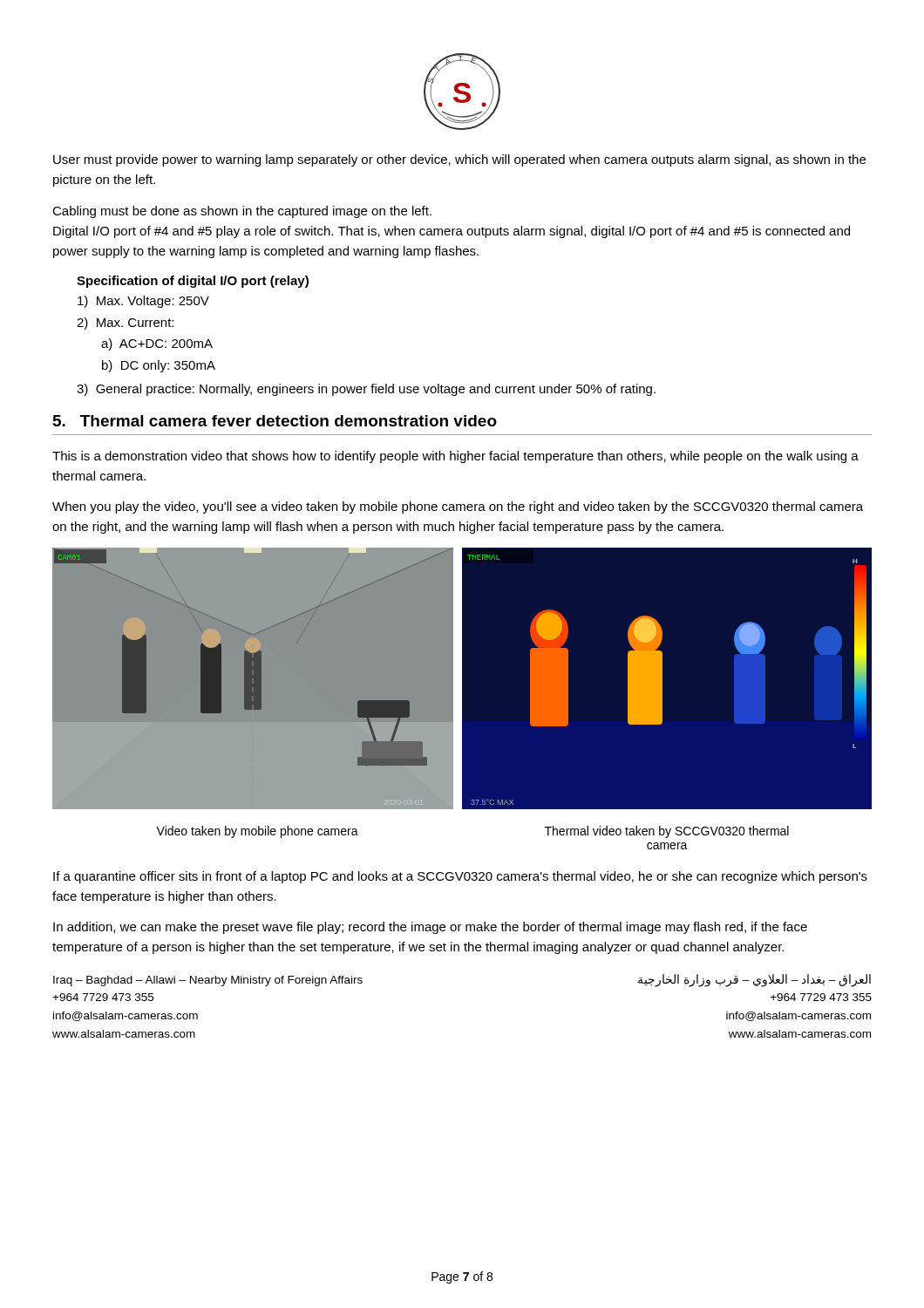Click on the section header containing "Specification of digital I/O port (relay)"
Viewport: 924px width, 1308px height.
(193, 281)
